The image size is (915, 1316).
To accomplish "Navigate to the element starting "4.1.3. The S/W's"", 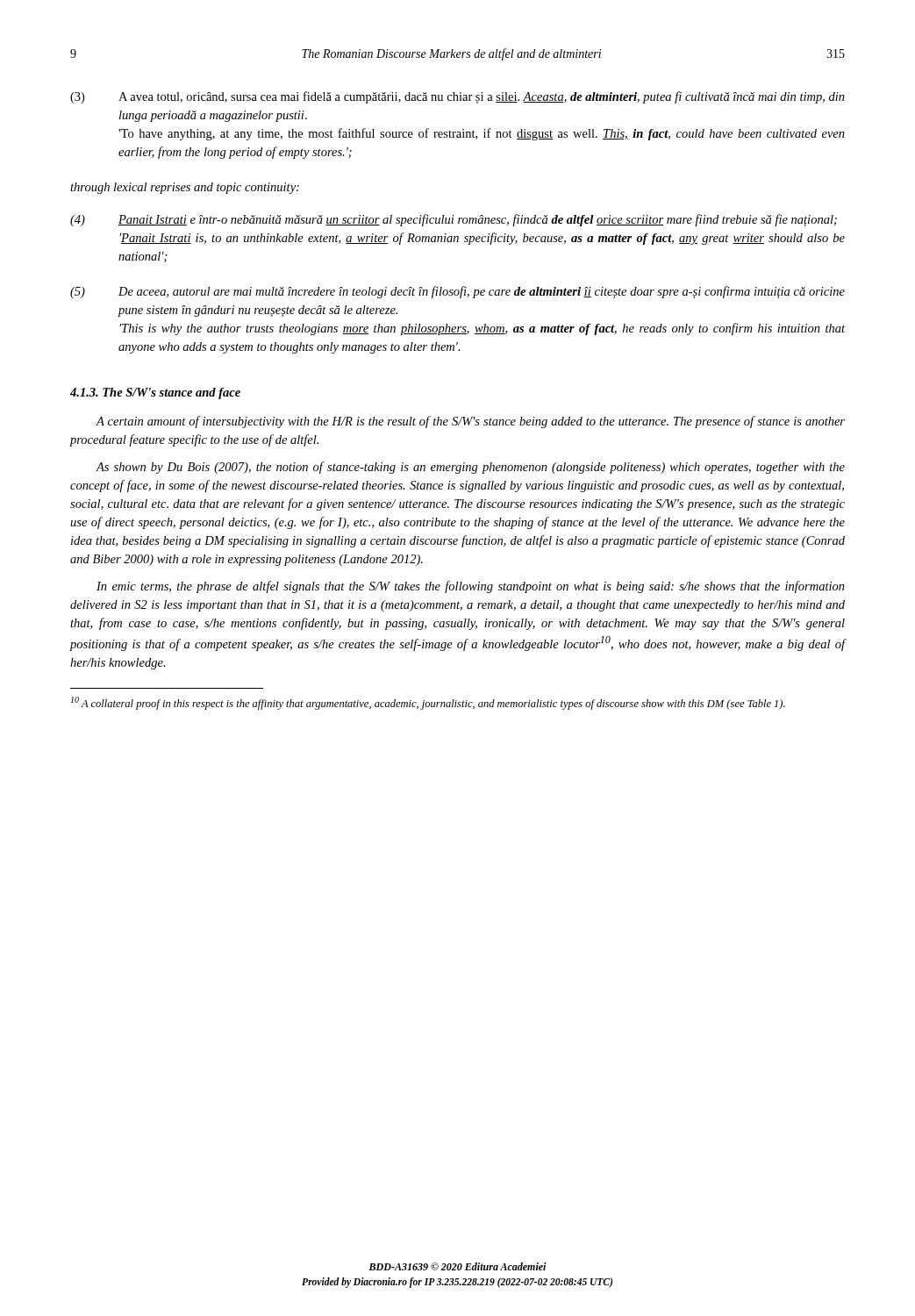I will click(x=155, y=392).
